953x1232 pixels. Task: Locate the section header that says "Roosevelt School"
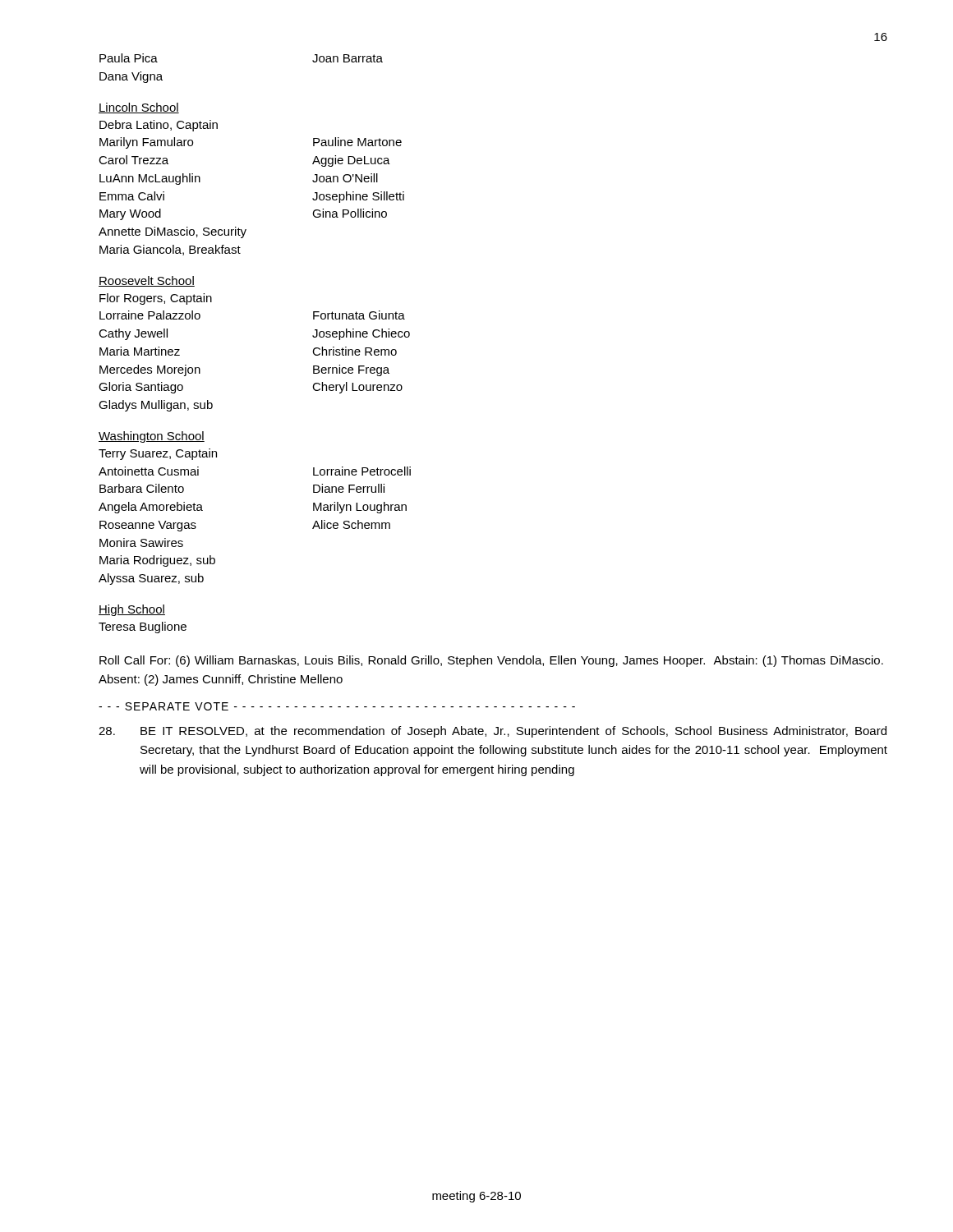[x=147, y=280]
